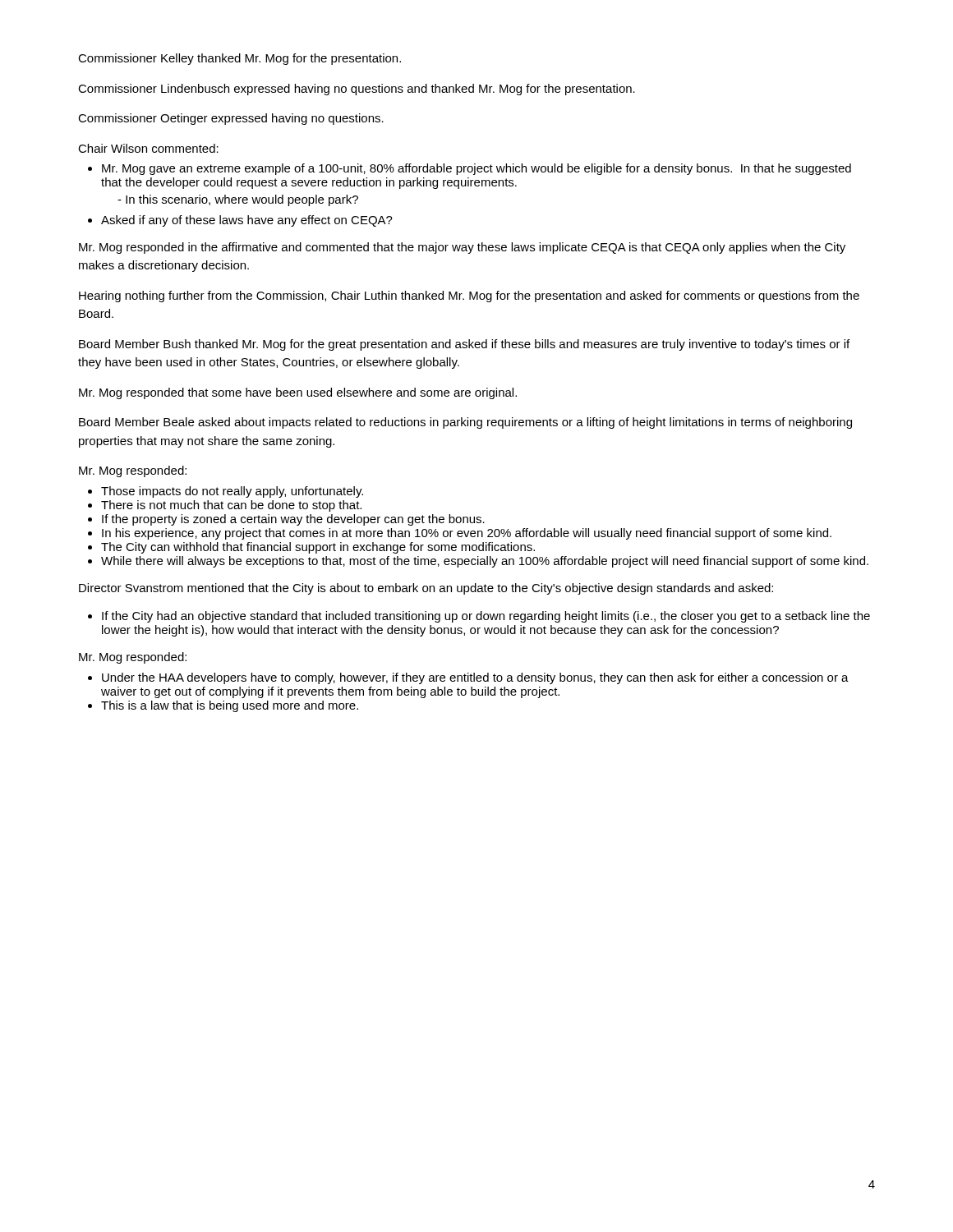Point to the region starting "Those impacts do not really apply, unfortunately."
This screenshot has height=1232, width=953.
(x=233, y=490)
